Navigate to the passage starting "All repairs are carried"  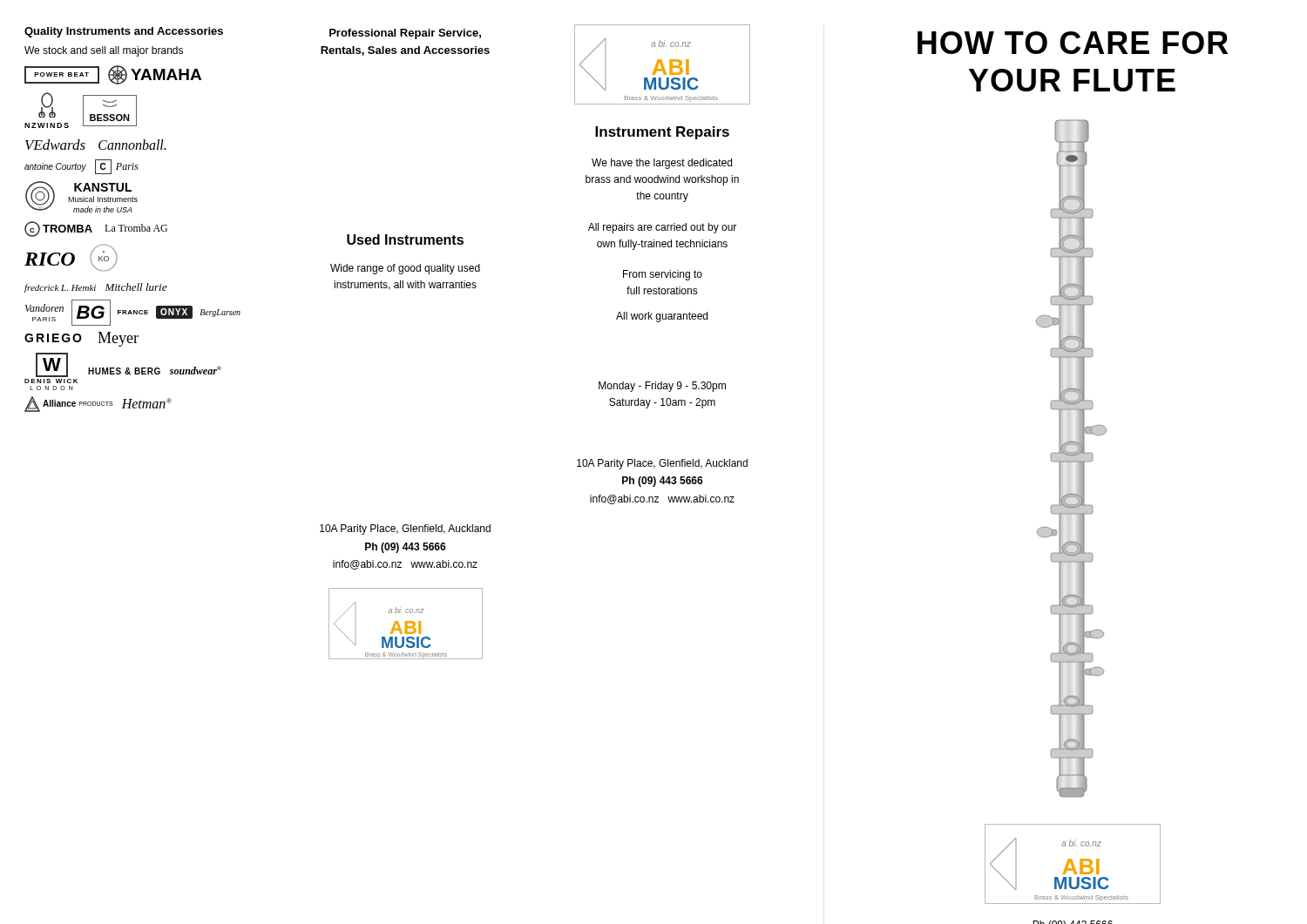662,235
